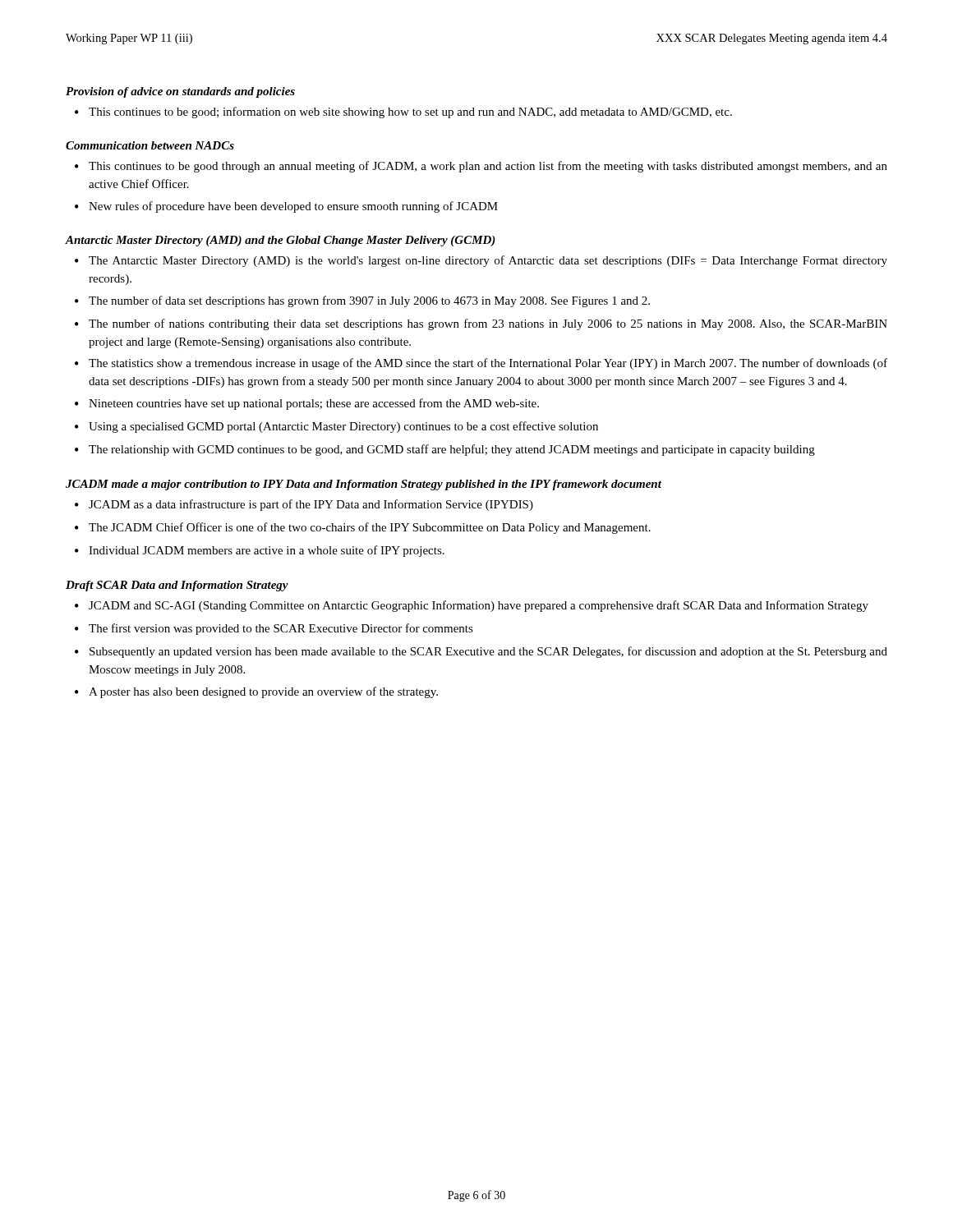The image size is (953, 1232).
Task: Point to the element starting "• Subsequently an updated"
Action: point(481,661)
